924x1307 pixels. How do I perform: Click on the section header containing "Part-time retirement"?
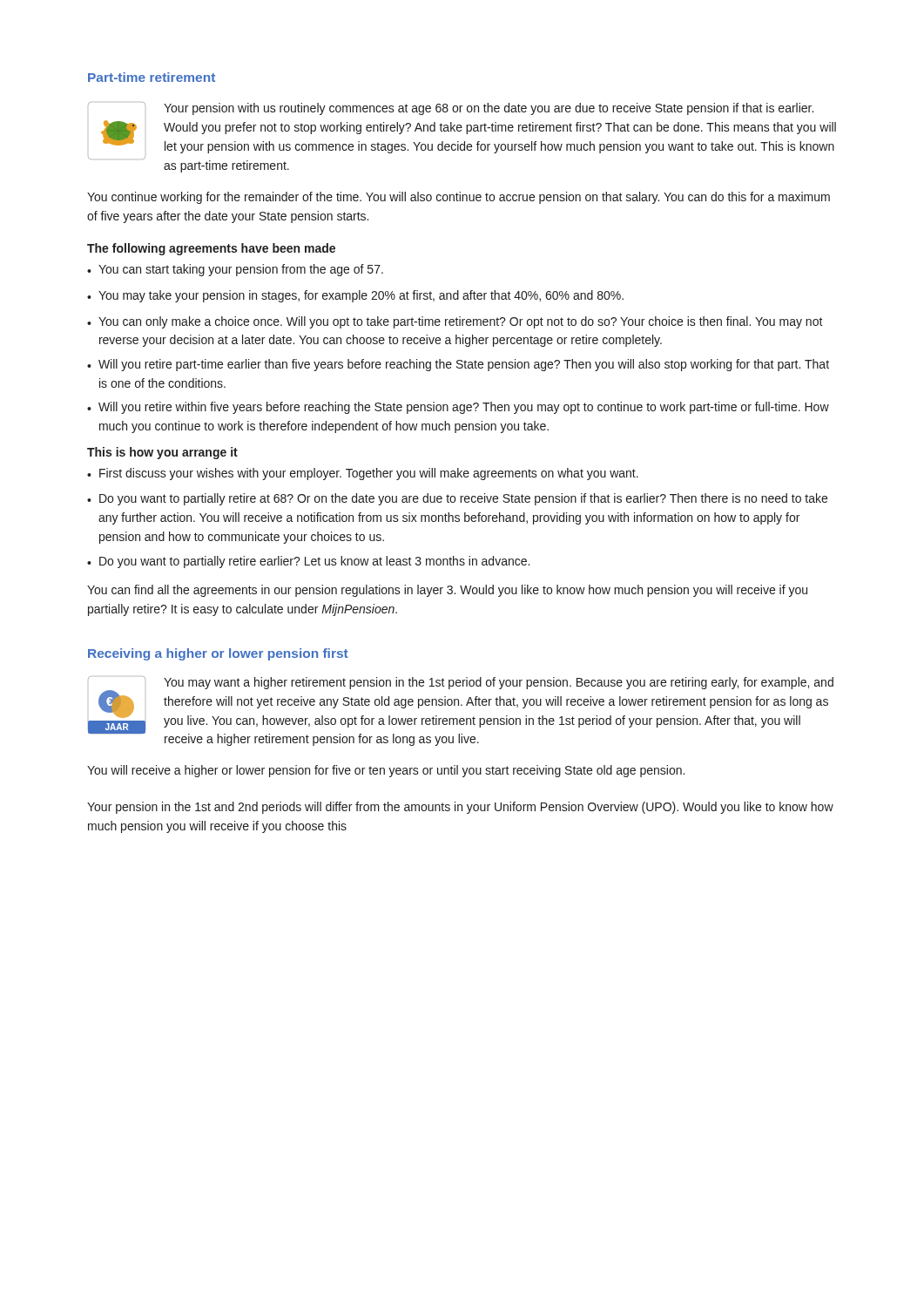click(151, 77)
